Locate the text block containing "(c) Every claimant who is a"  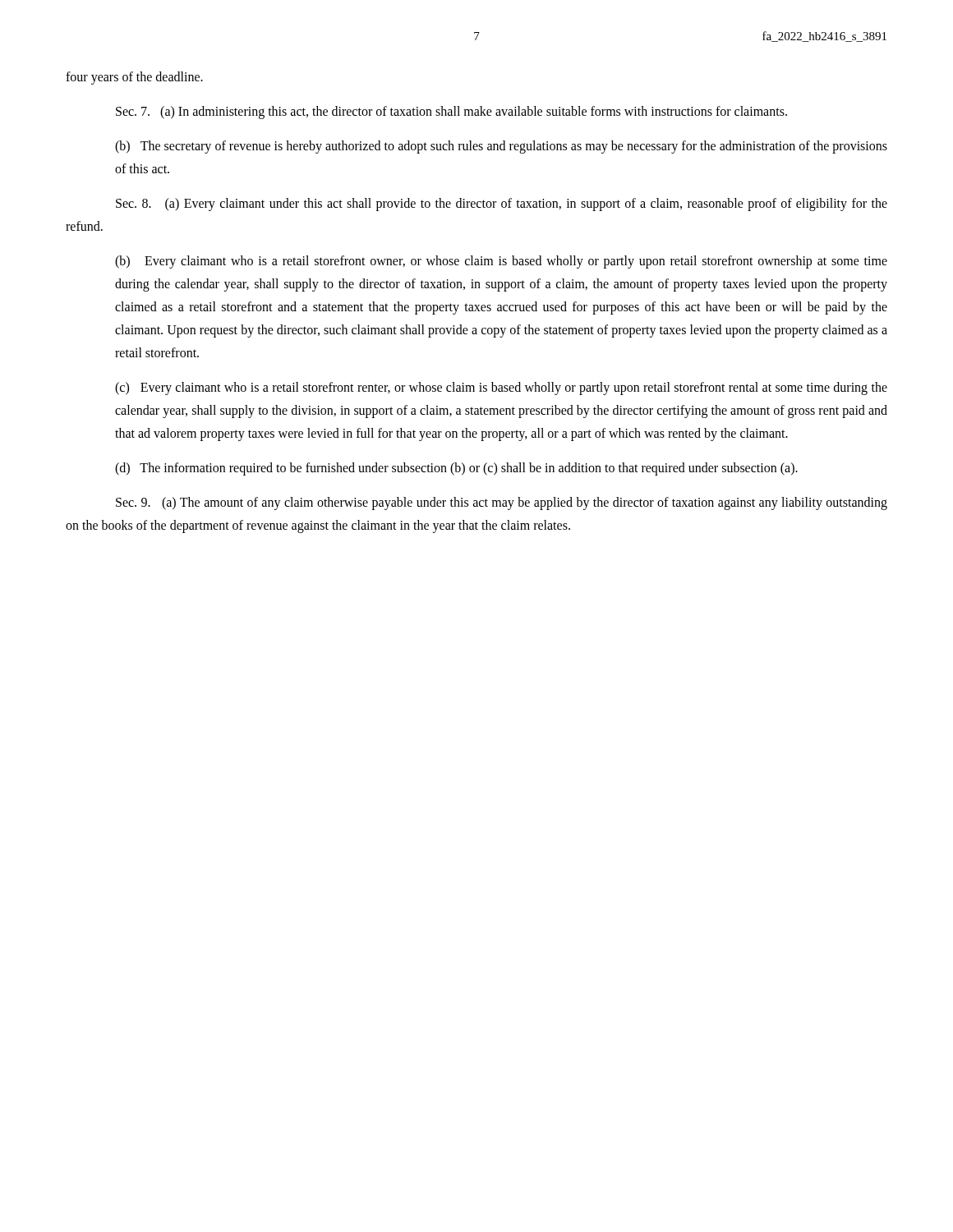point(501,410)
